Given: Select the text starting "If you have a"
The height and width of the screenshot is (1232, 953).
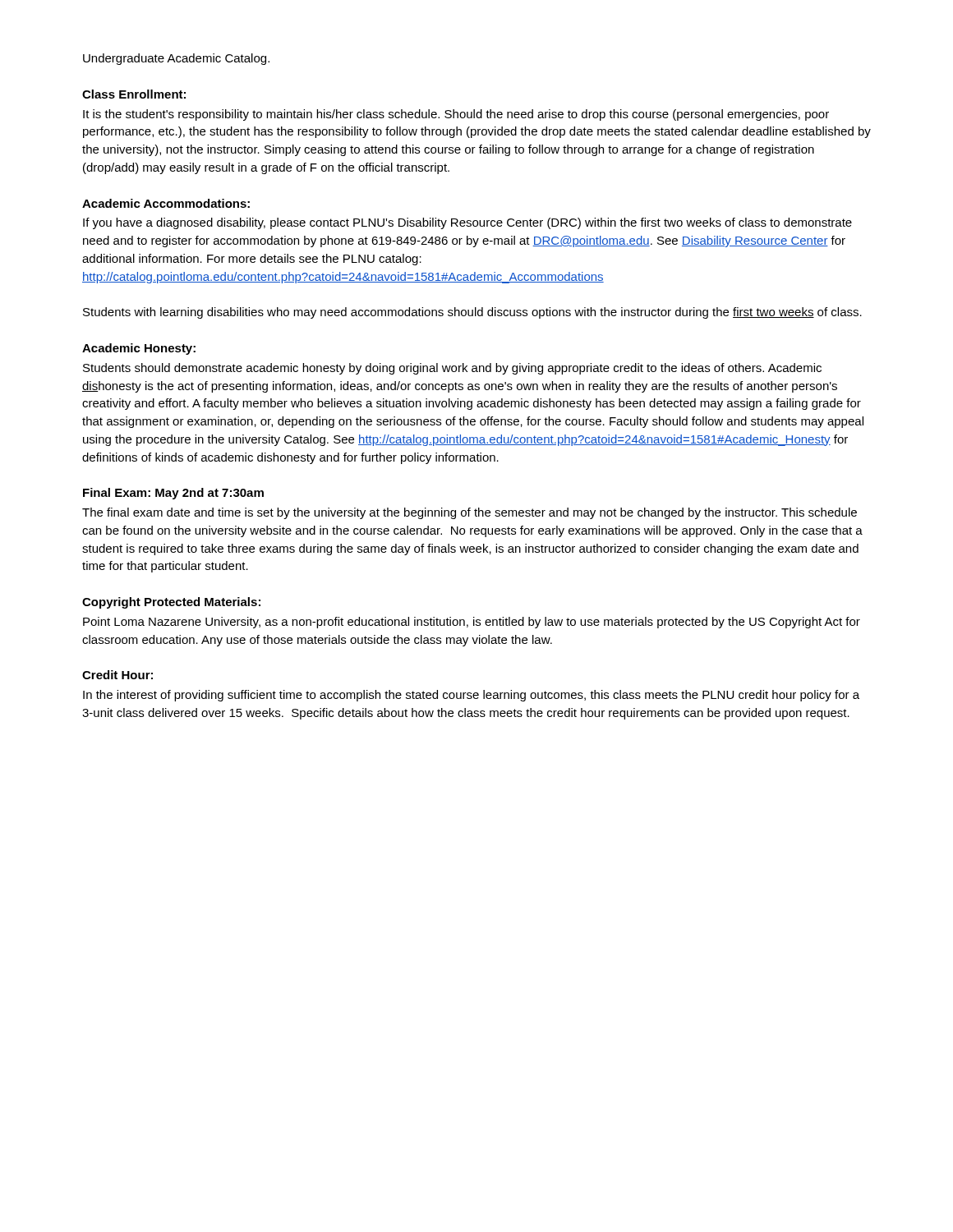Looking at the screenshot, I should tap(476, 249).
